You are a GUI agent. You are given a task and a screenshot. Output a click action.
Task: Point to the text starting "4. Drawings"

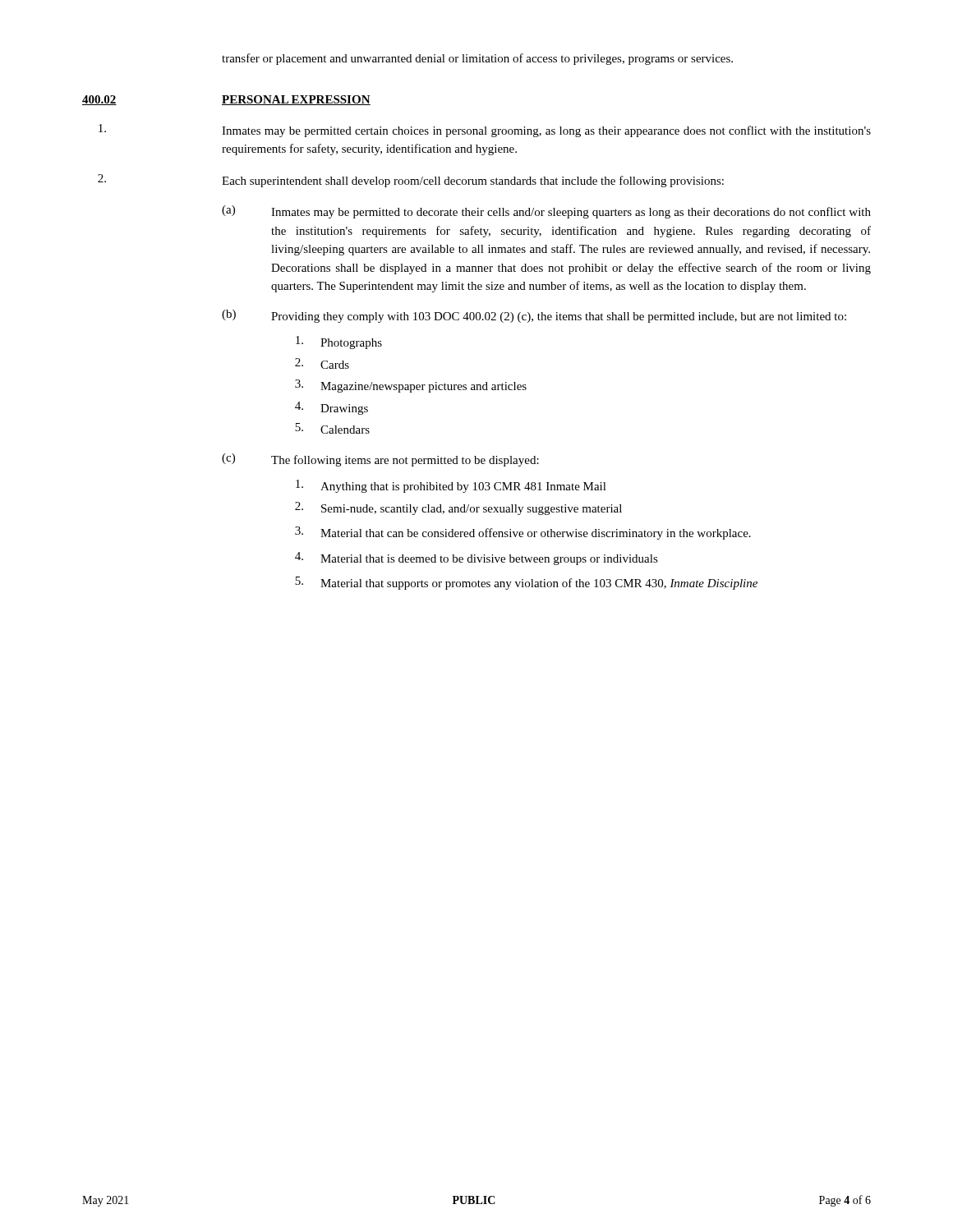tap(331, 408)
